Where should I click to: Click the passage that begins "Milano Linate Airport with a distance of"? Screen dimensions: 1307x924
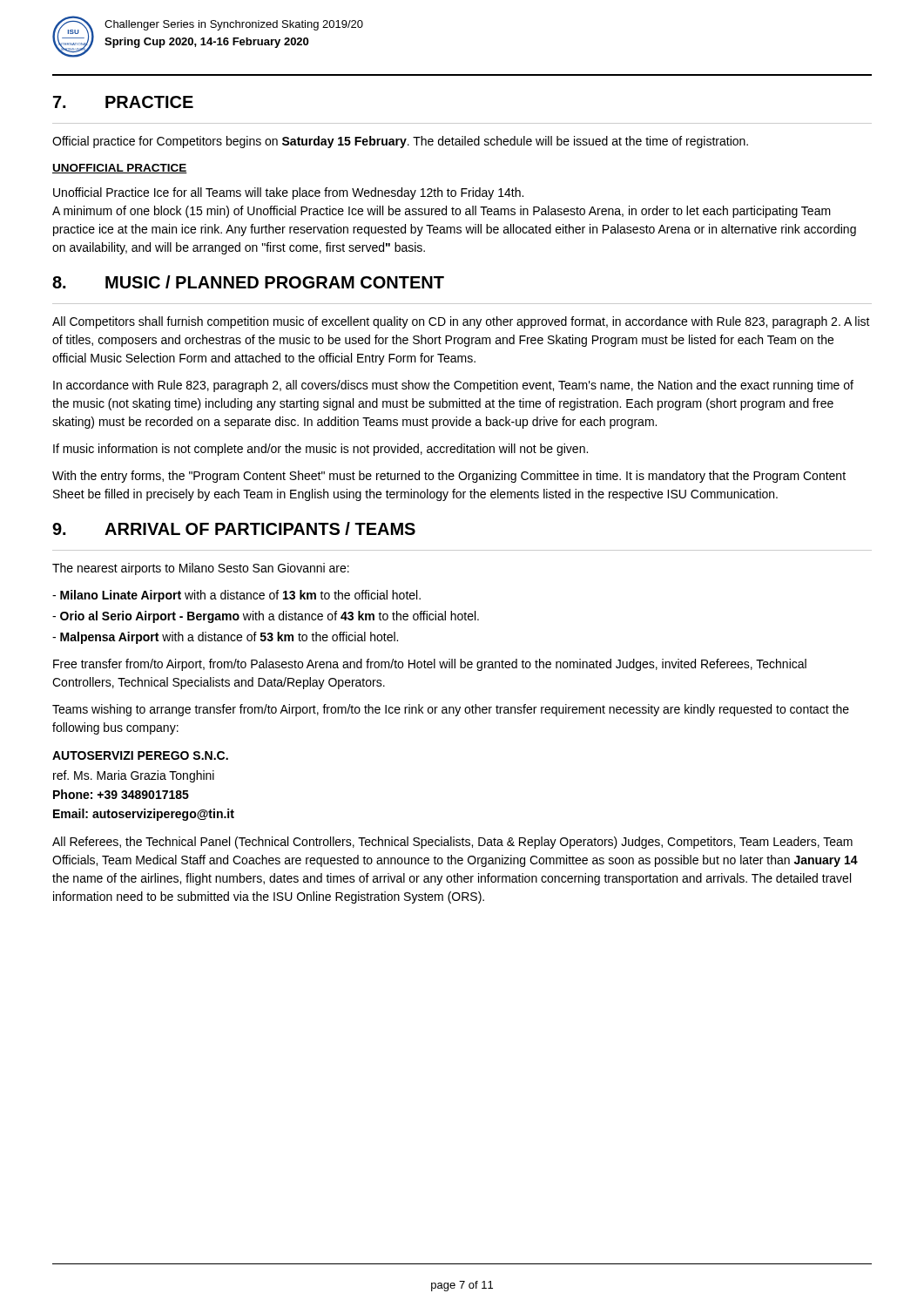click(237, 595)
